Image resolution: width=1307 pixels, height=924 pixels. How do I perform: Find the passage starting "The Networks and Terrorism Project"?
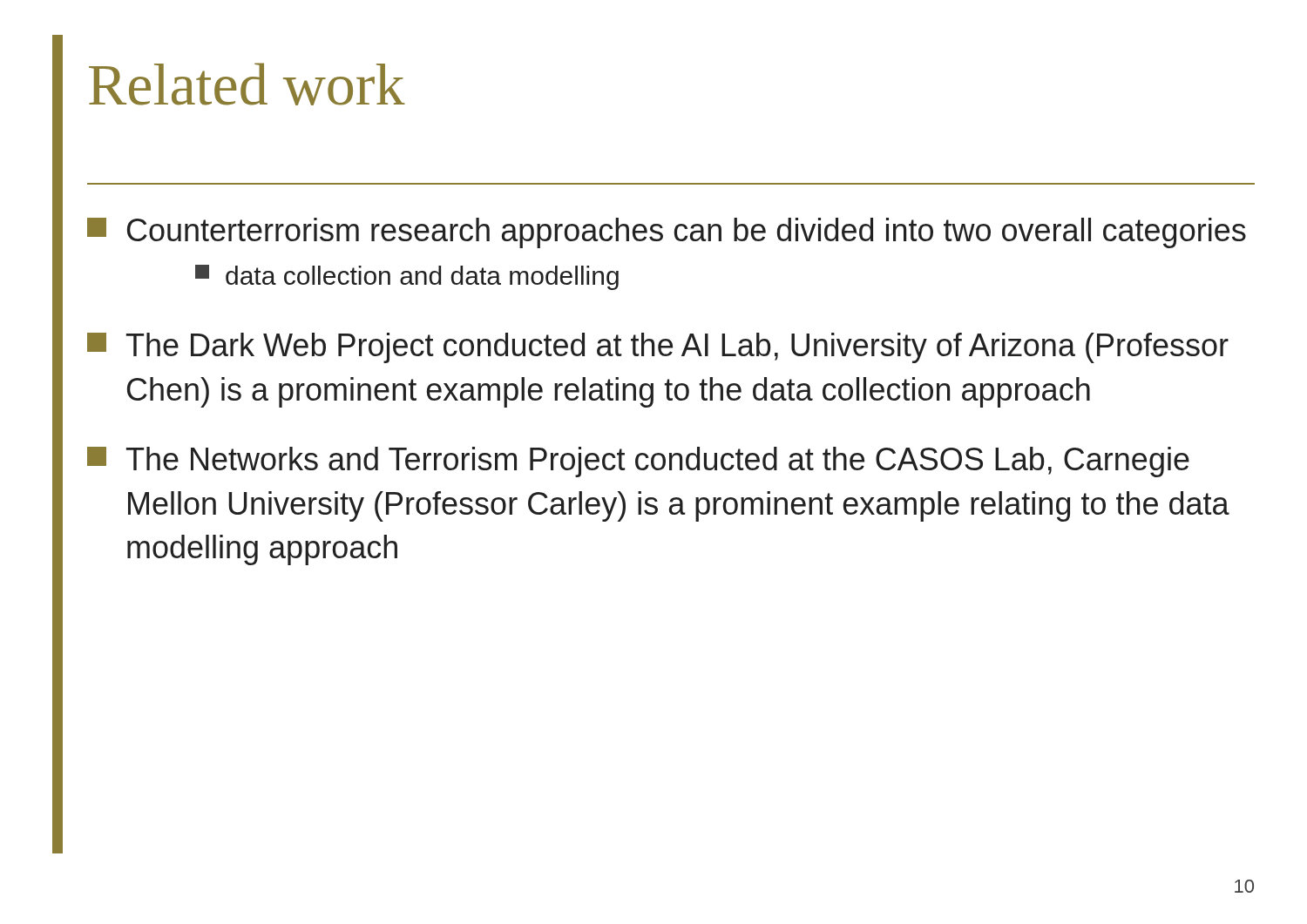(671, 504)
